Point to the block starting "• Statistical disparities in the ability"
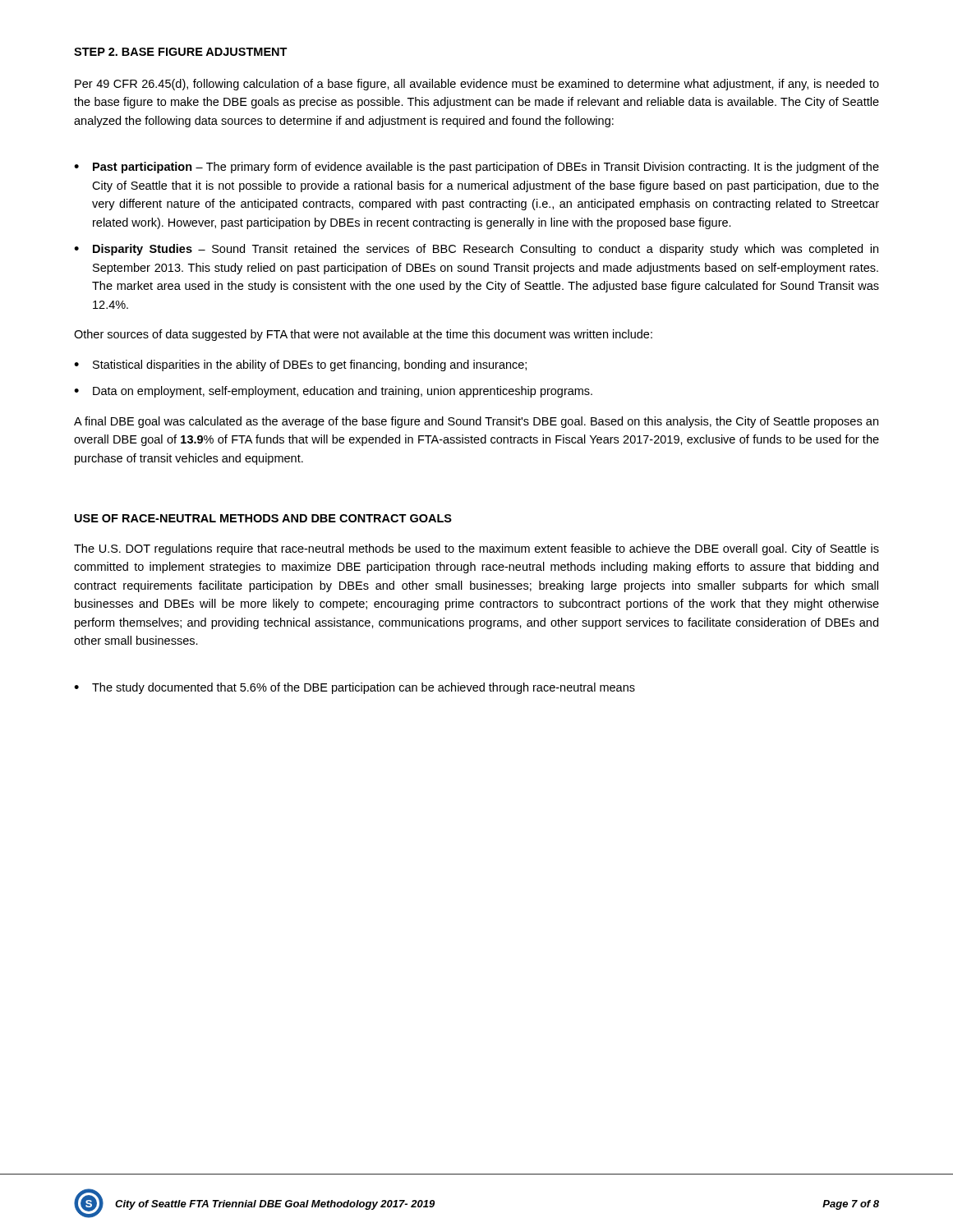953x1232 pixels. [x=476, y=365]
